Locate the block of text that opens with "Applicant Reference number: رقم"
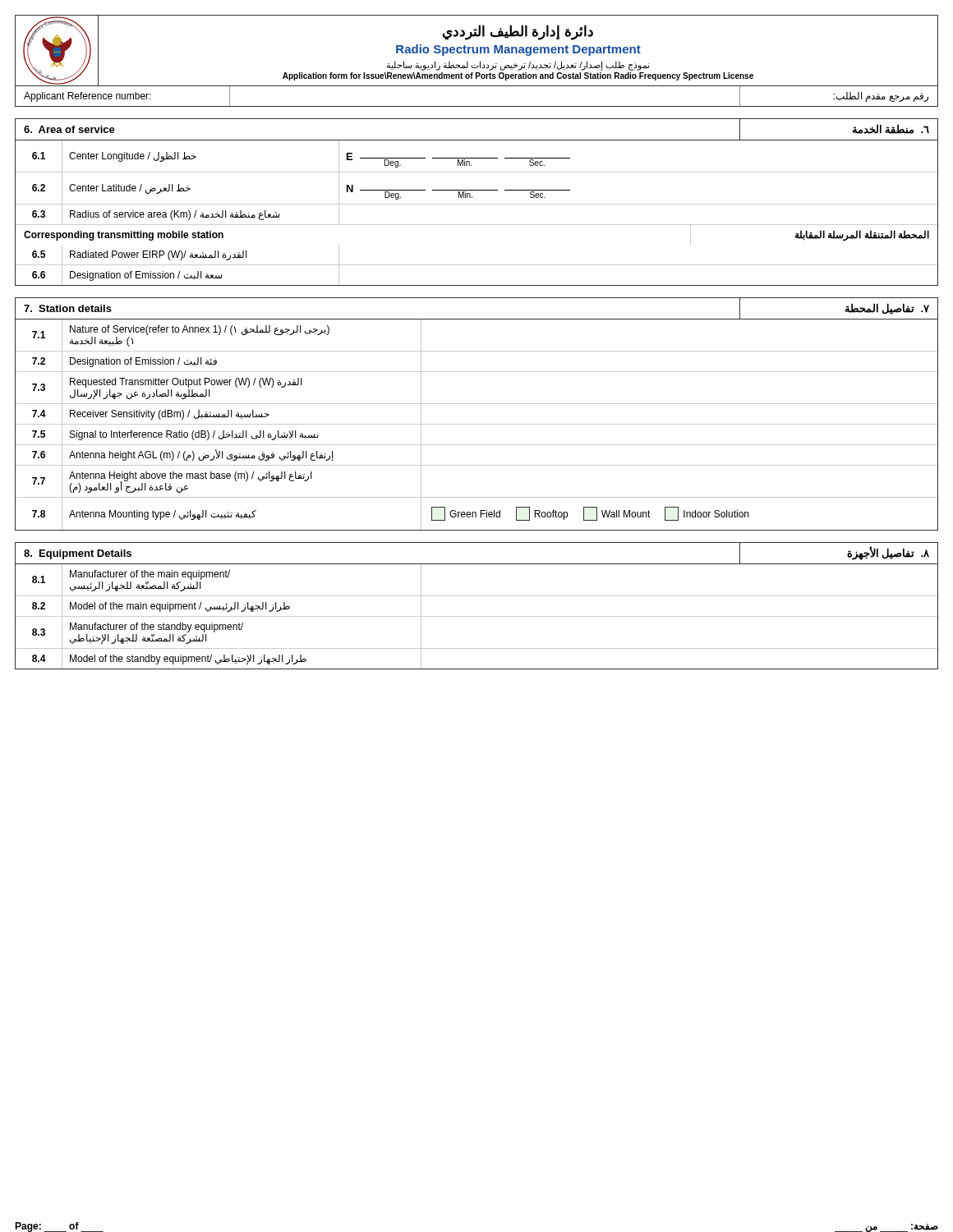953x1232 pixels. point(476,96)
